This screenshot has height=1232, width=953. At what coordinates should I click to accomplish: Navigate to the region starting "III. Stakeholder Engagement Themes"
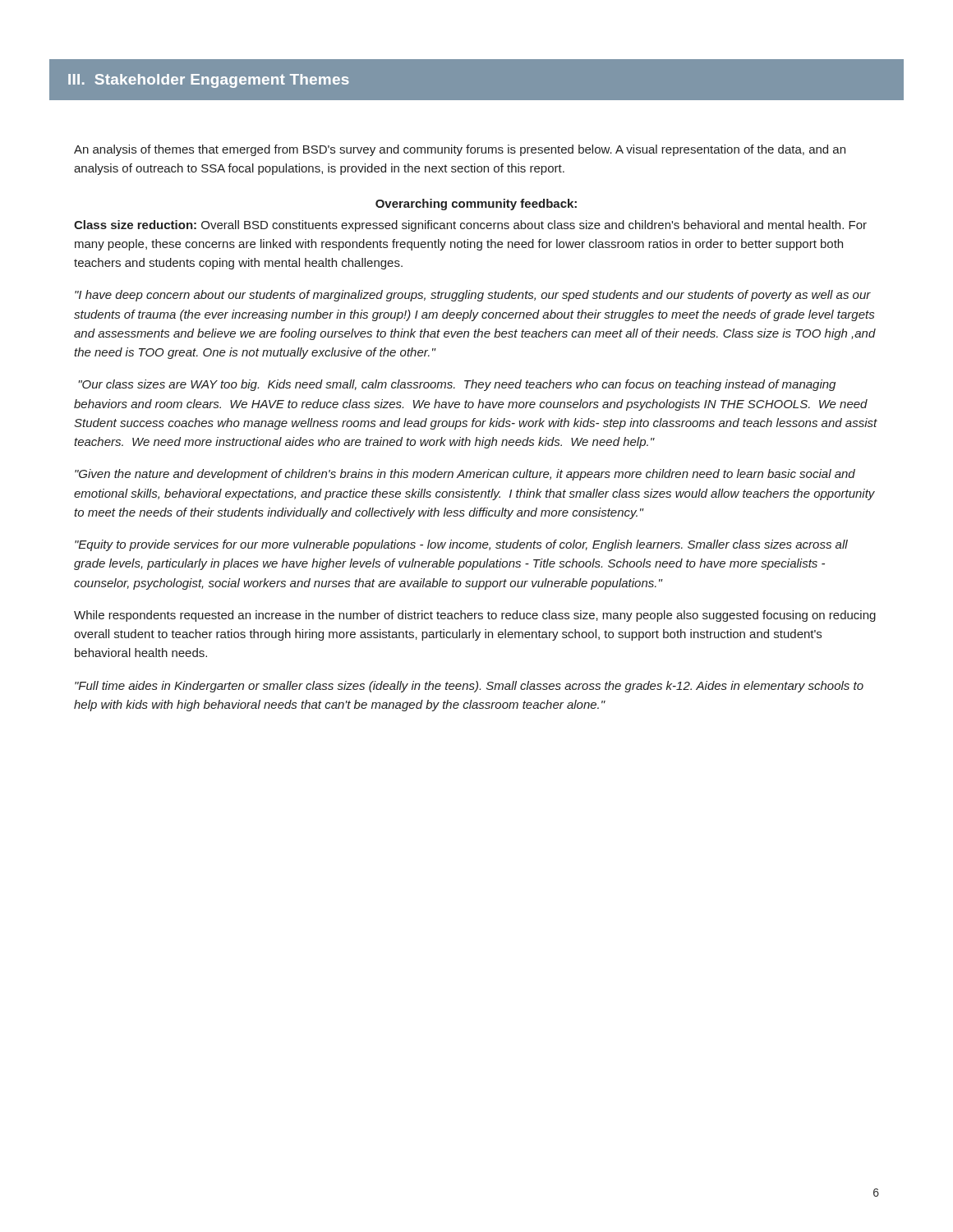click(208, 79)
